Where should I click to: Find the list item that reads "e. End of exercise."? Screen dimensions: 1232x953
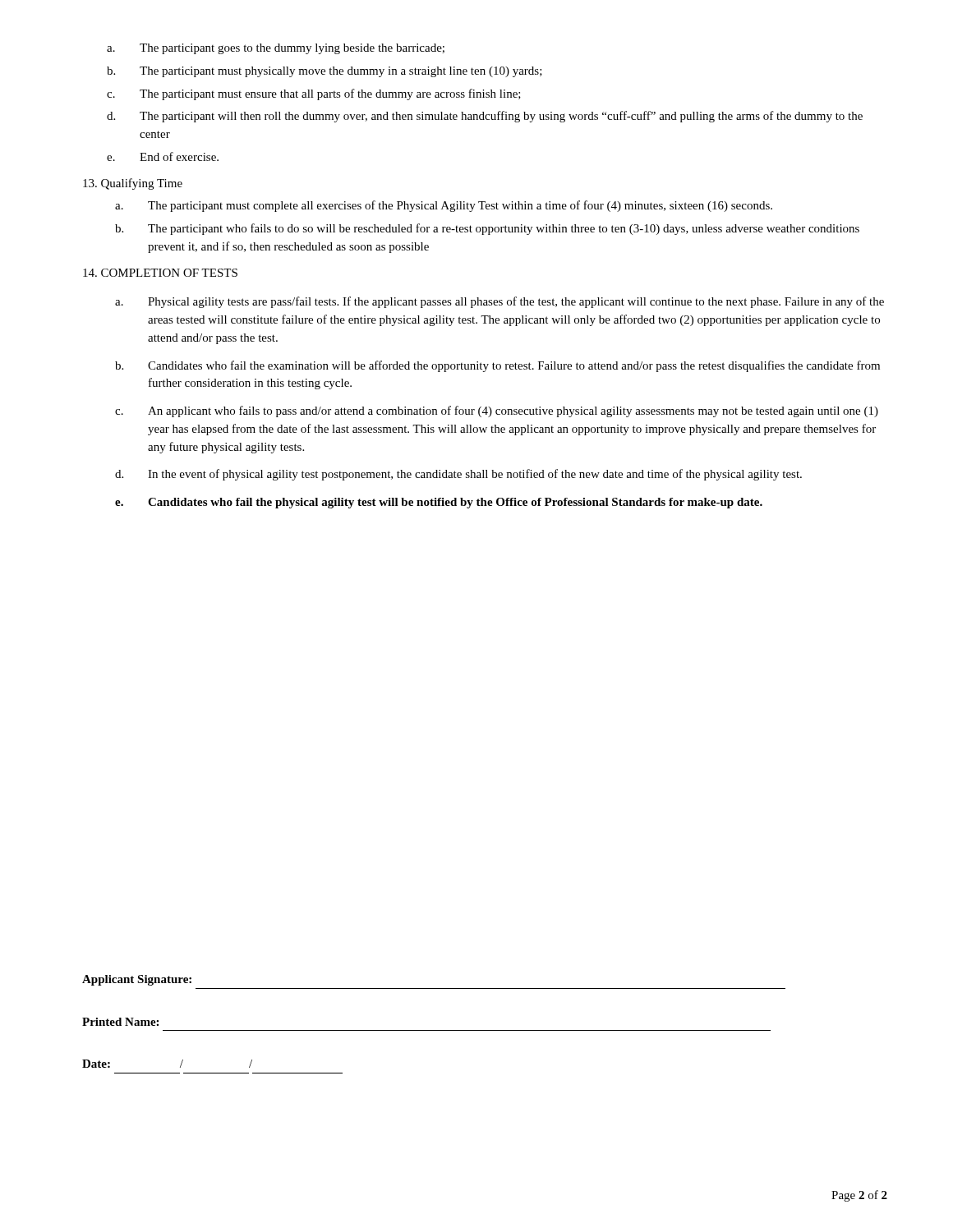[163, 156]
